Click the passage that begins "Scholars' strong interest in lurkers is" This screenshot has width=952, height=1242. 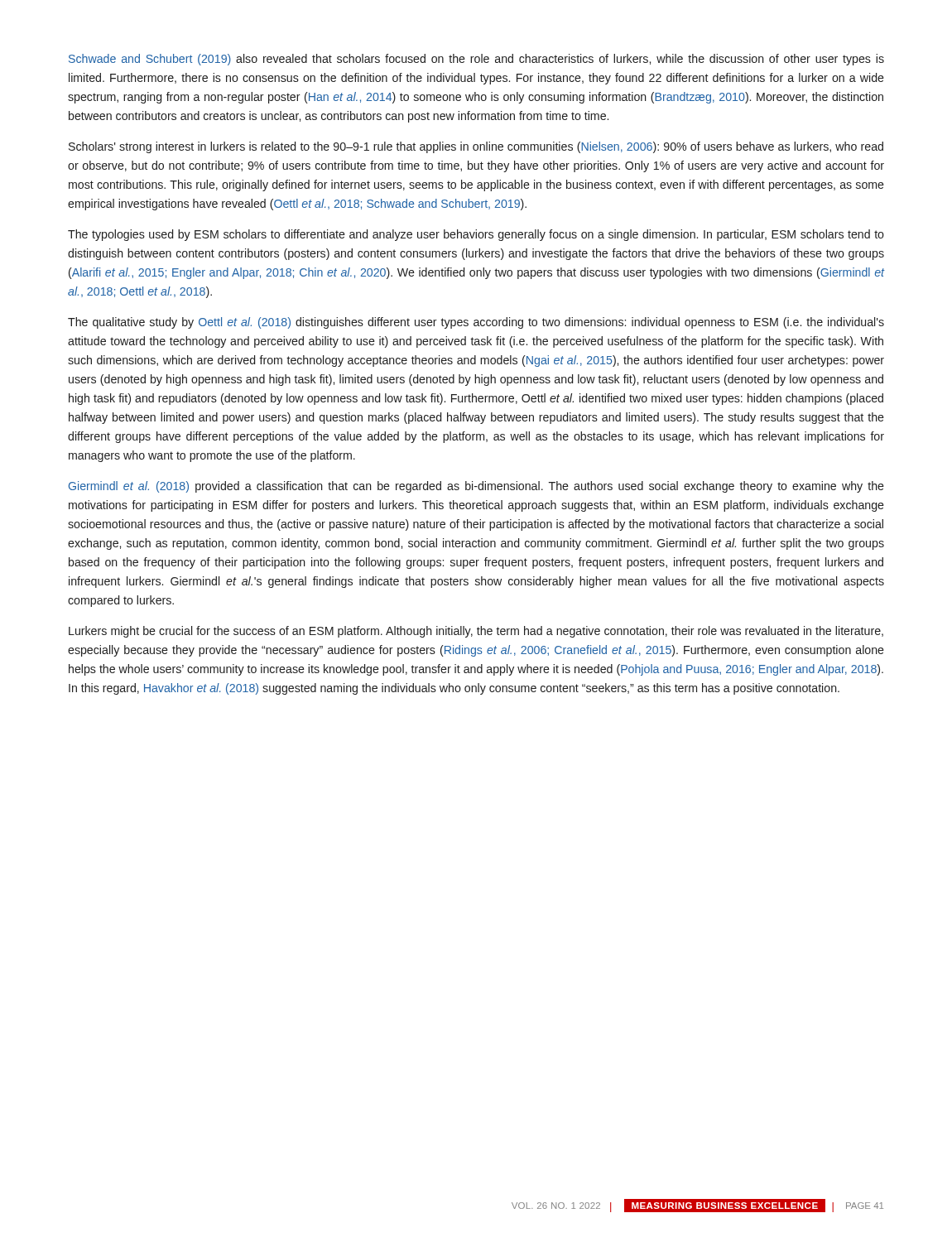coord(476,175)
